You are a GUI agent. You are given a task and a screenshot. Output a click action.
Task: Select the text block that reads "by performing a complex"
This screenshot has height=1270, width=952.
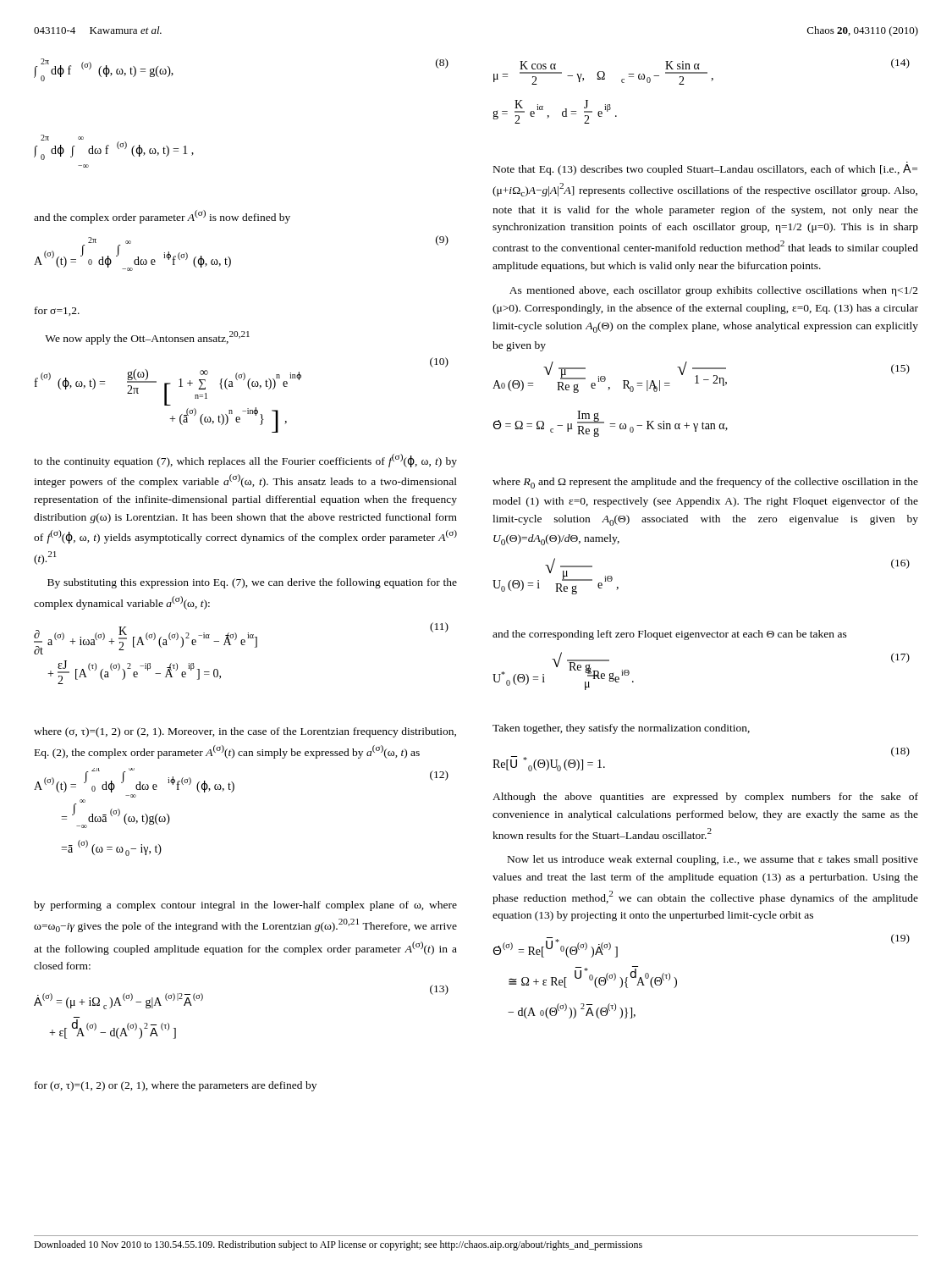[245, 935]
